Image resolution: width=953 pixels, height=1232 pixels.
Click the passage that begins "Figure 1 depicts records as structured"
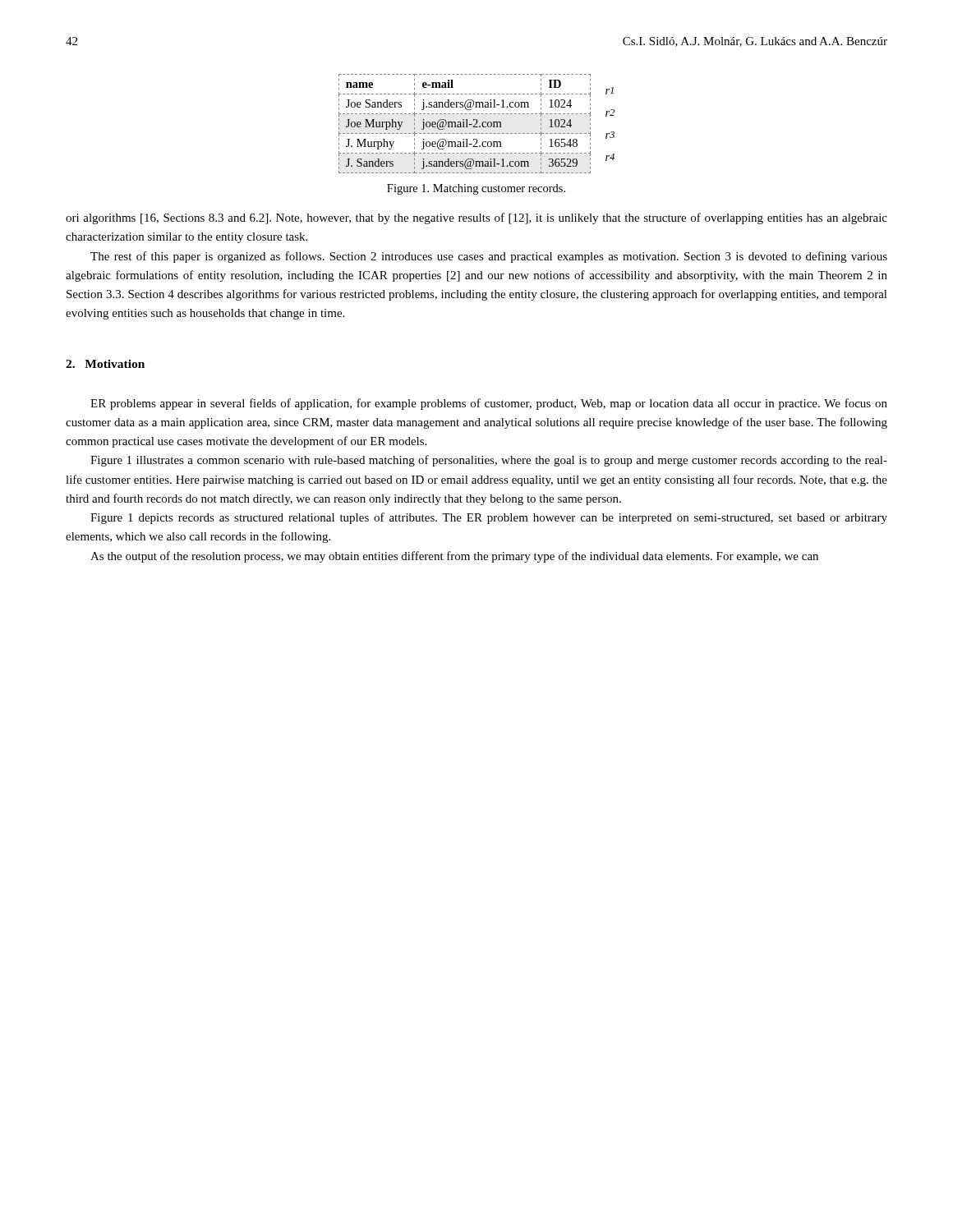(x=476, y=528)
